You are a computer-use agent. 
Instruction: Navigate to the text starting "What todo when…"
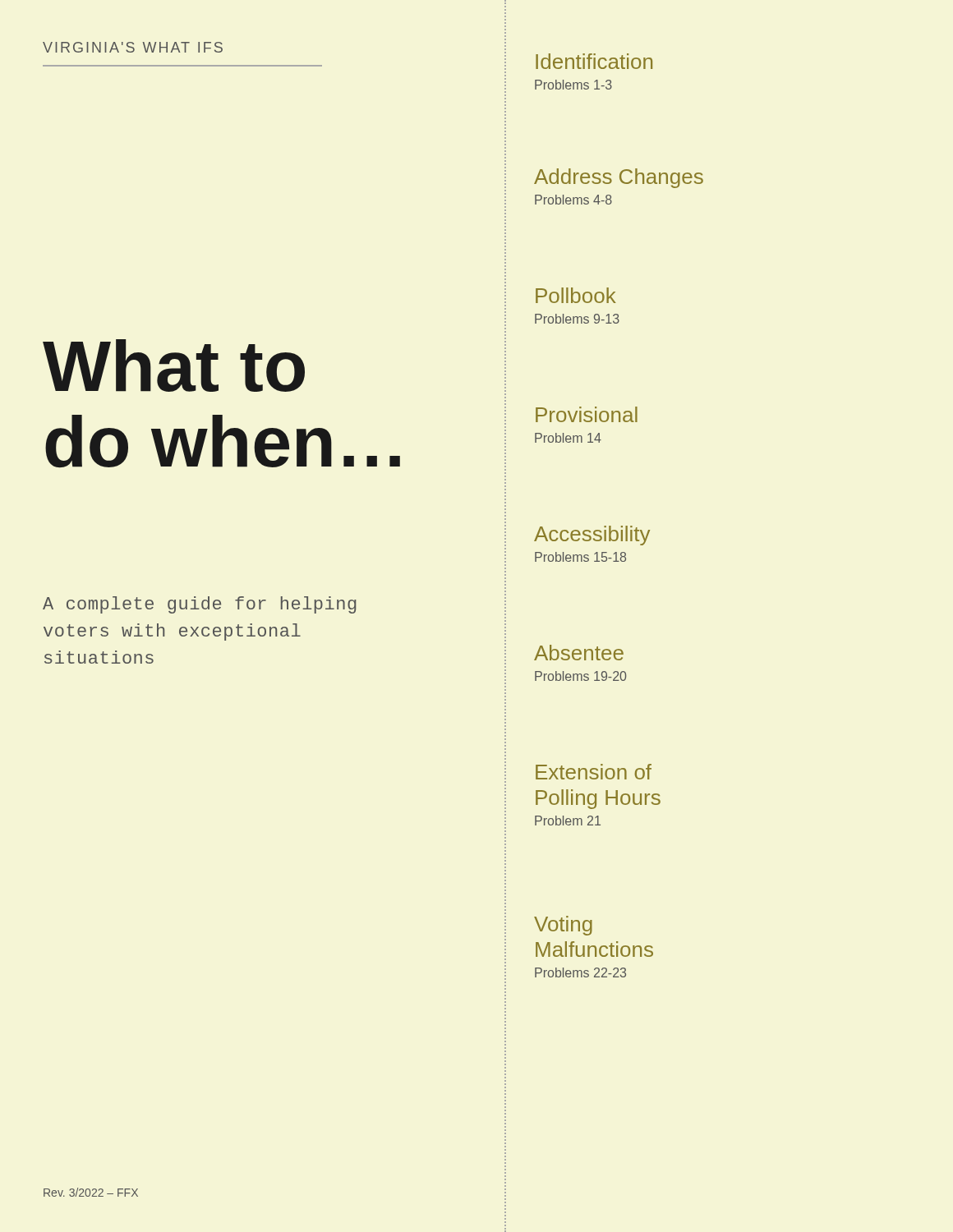(248, 404)
